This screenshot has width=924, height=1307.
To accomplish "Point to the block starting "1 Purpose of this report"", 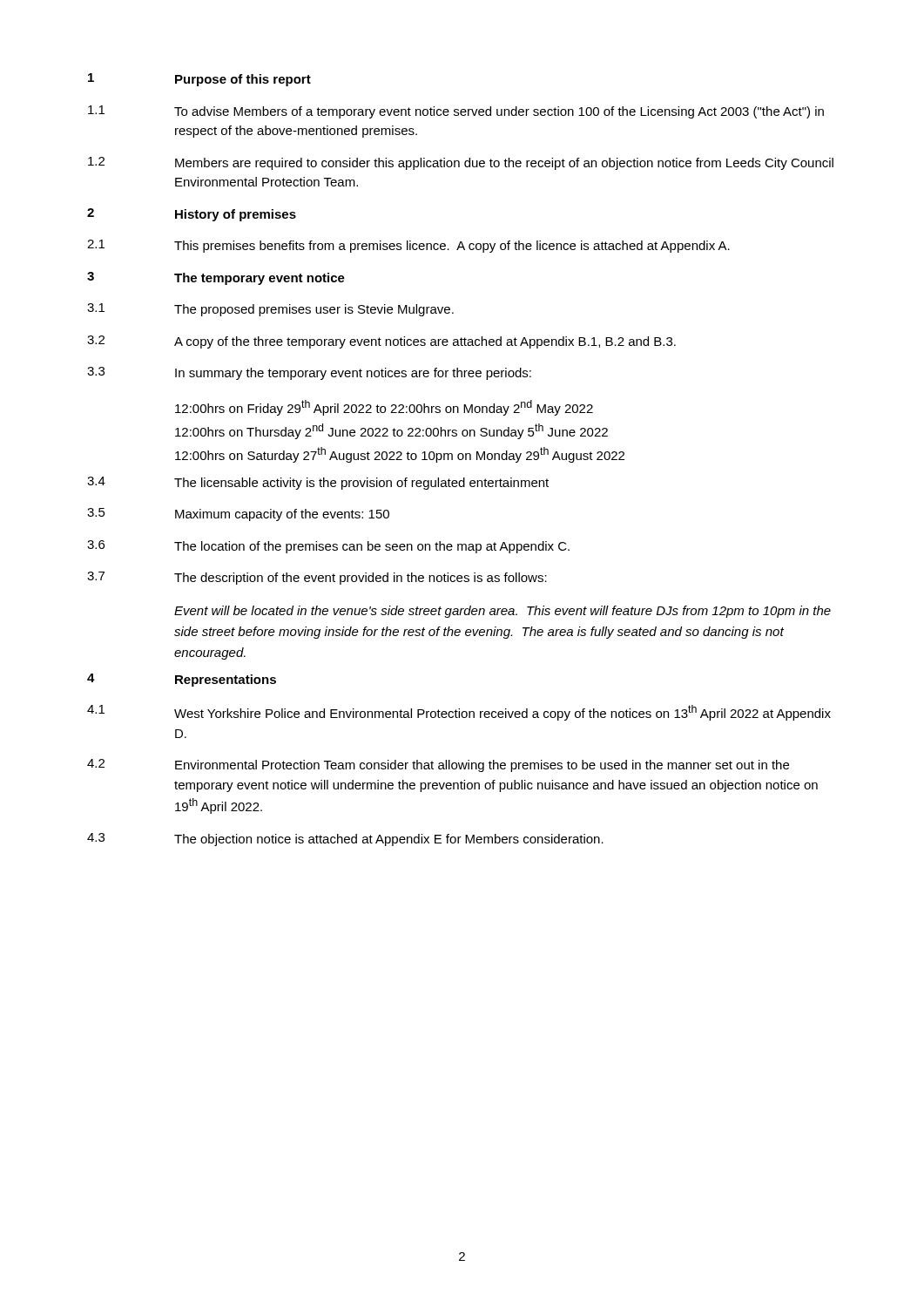I will coord(199,80).
